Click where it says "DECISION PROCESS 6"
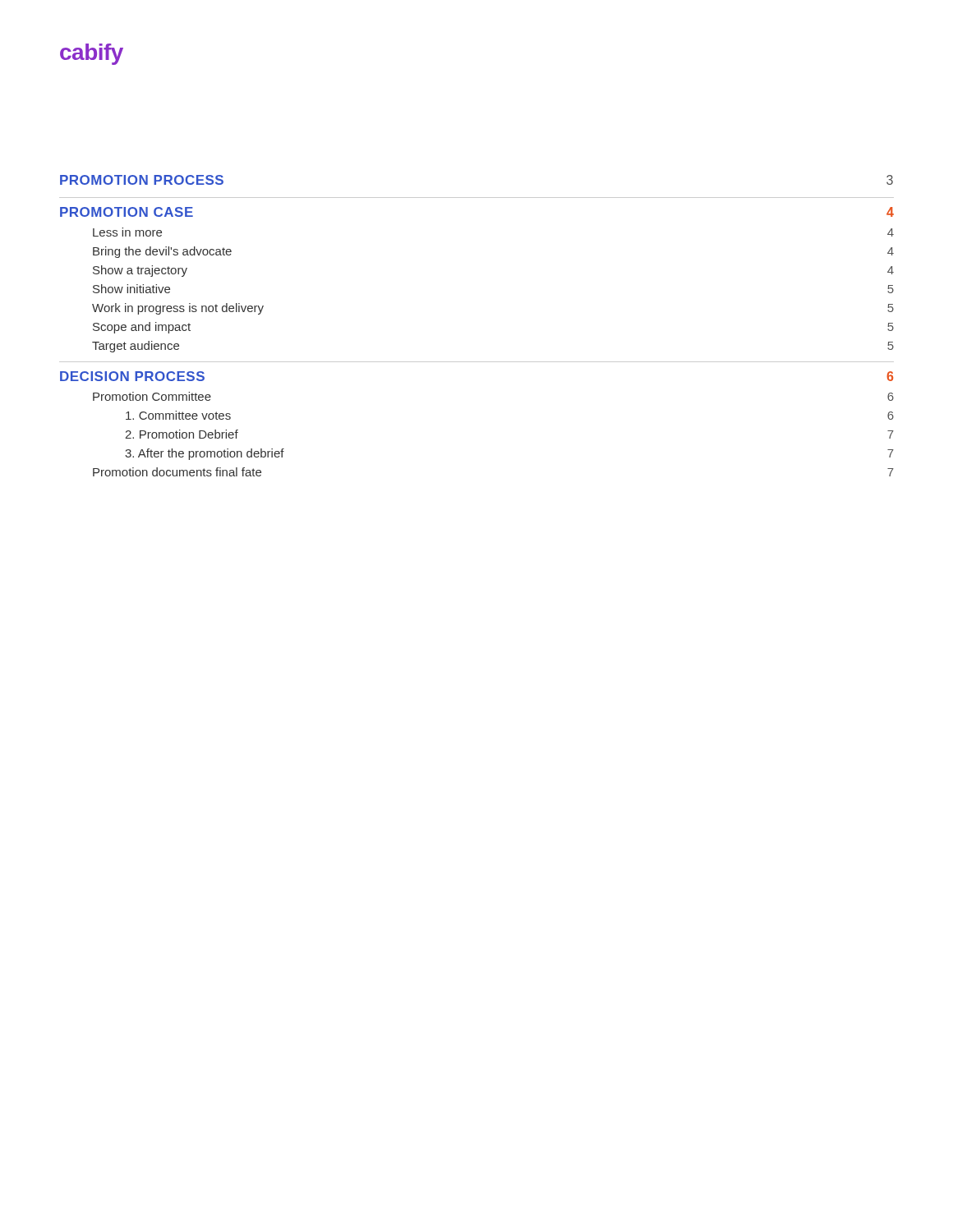This screenshot has height=1232, width=953. [138, 377]
